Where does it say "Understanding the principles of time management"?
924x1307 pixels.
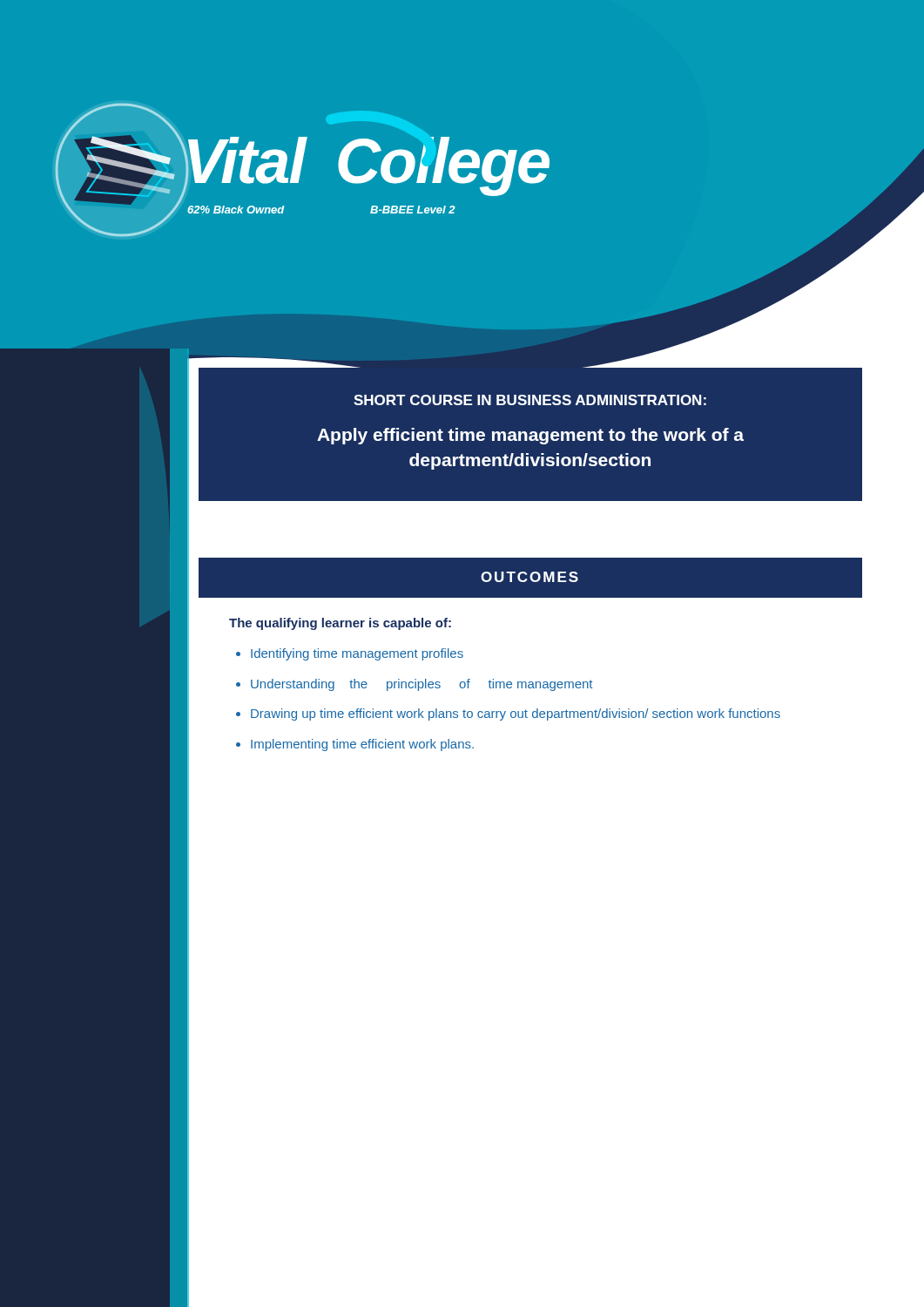click(421, 683)
